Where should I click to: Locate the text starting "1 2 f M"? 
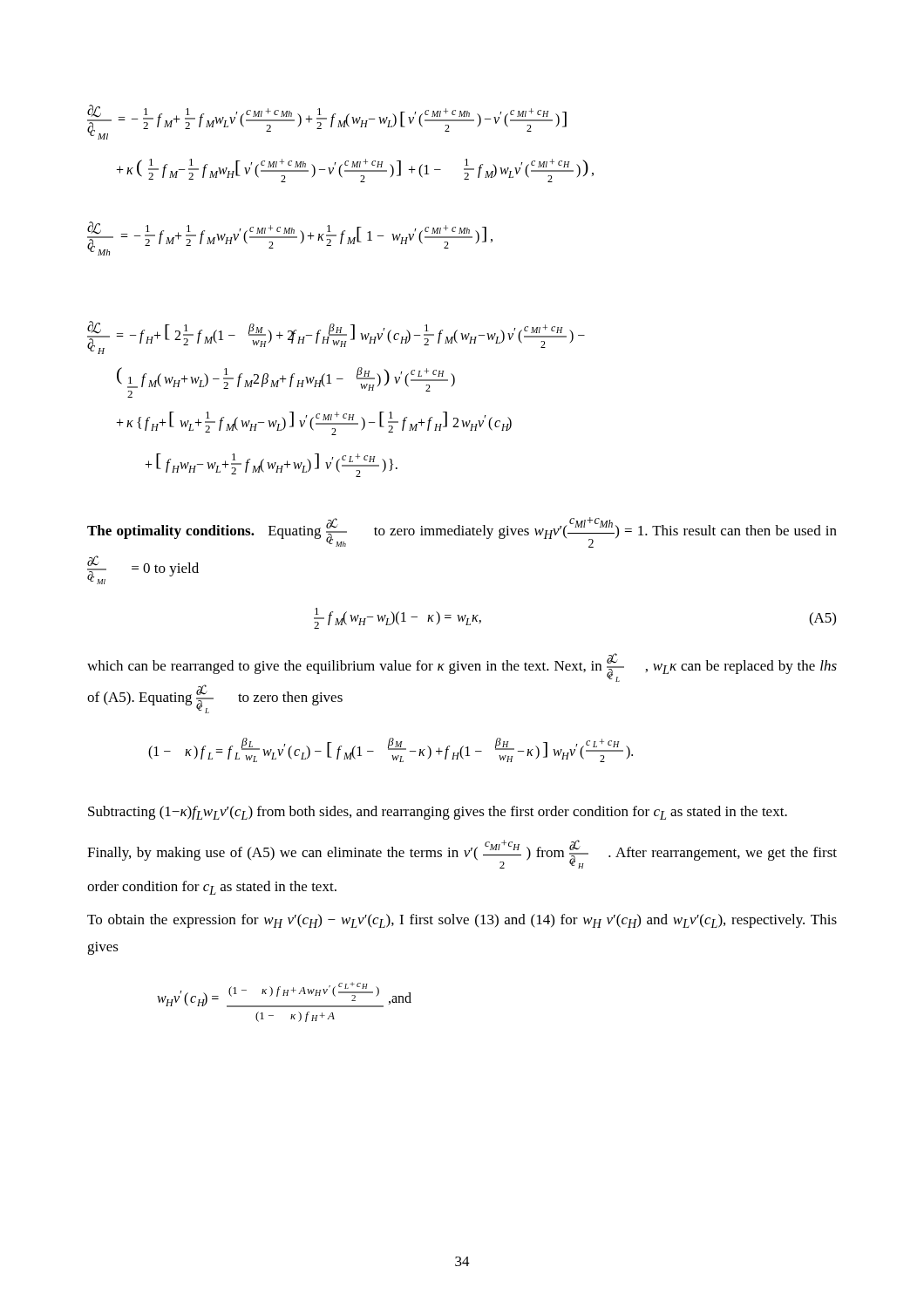tap(462, 618)
